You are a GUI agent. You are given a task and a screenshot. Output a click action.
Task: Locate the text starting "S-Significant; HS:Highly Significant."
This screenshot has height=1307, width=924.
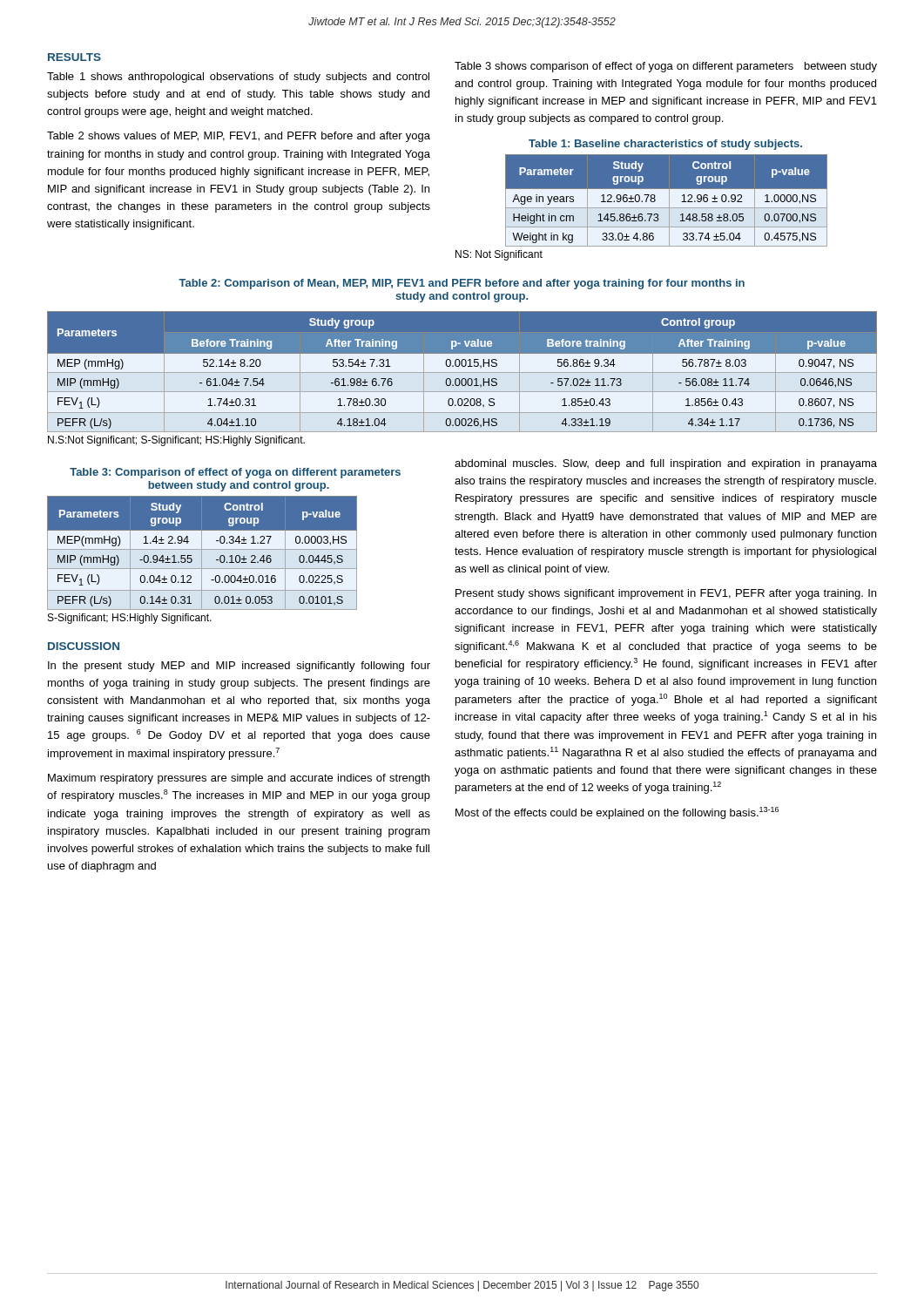[129, 617]
